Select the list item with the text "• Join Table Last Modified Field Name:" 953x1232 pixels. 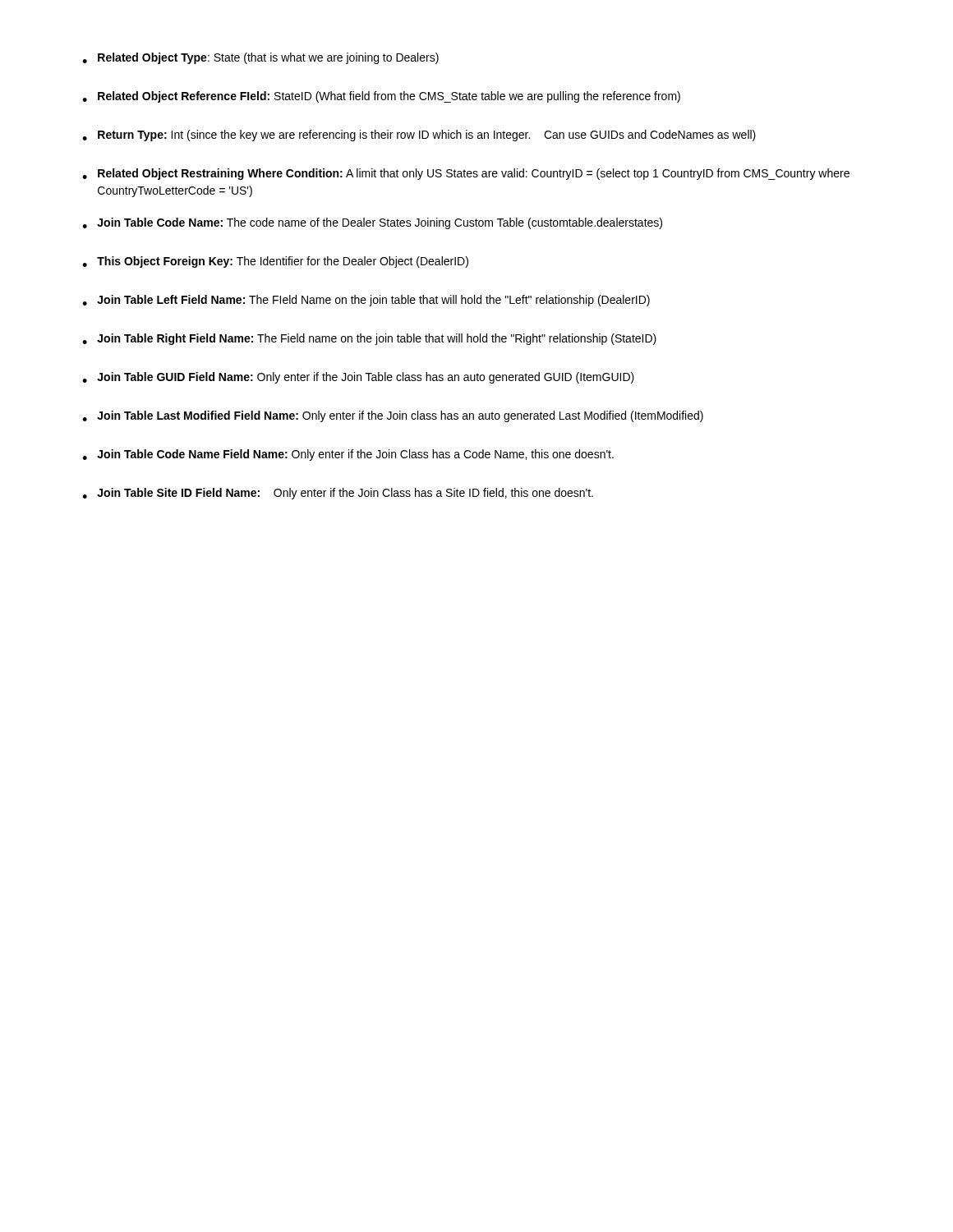coord(393,419)
